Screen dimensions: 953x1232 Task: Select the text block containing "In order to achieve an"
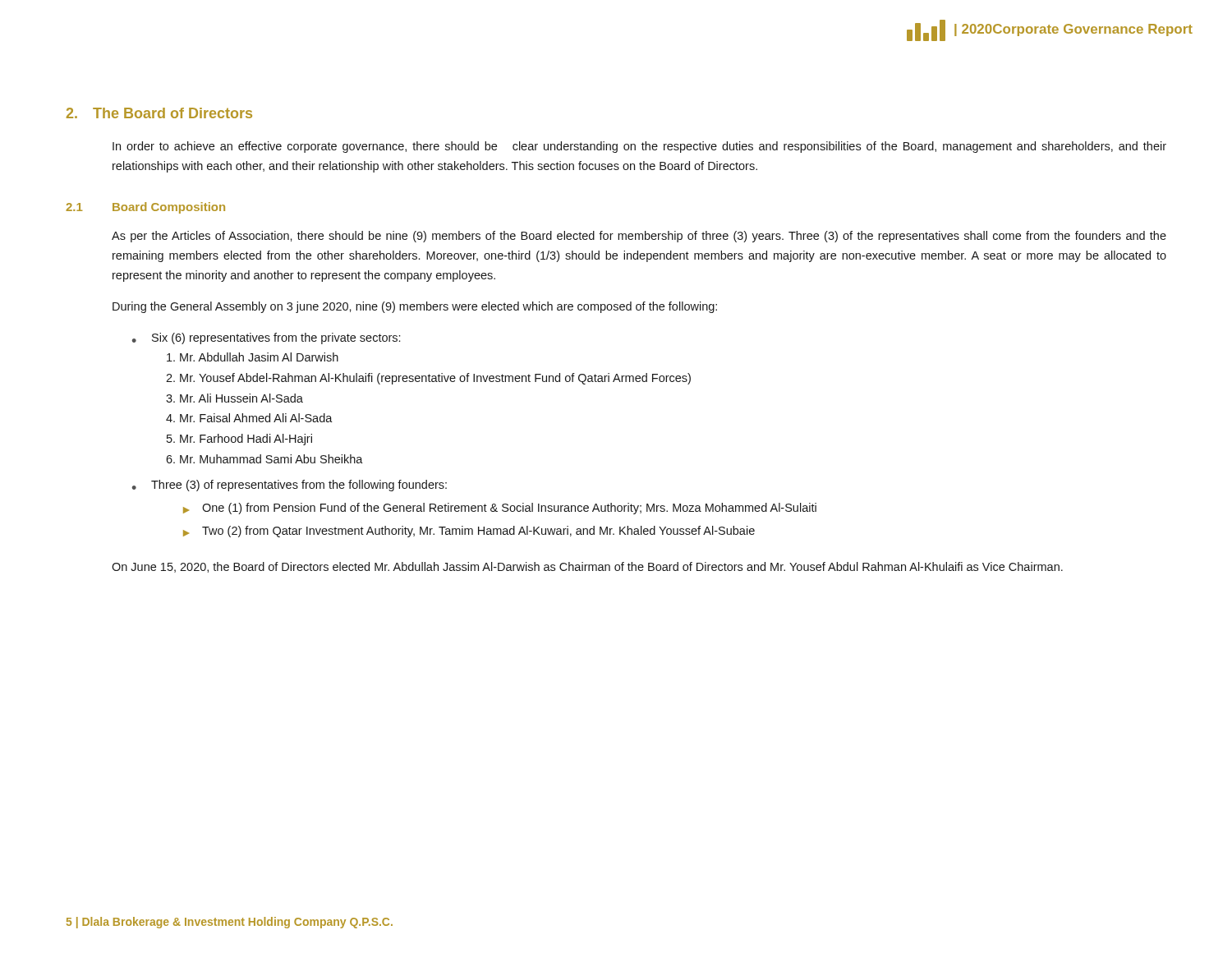(639, 156)
